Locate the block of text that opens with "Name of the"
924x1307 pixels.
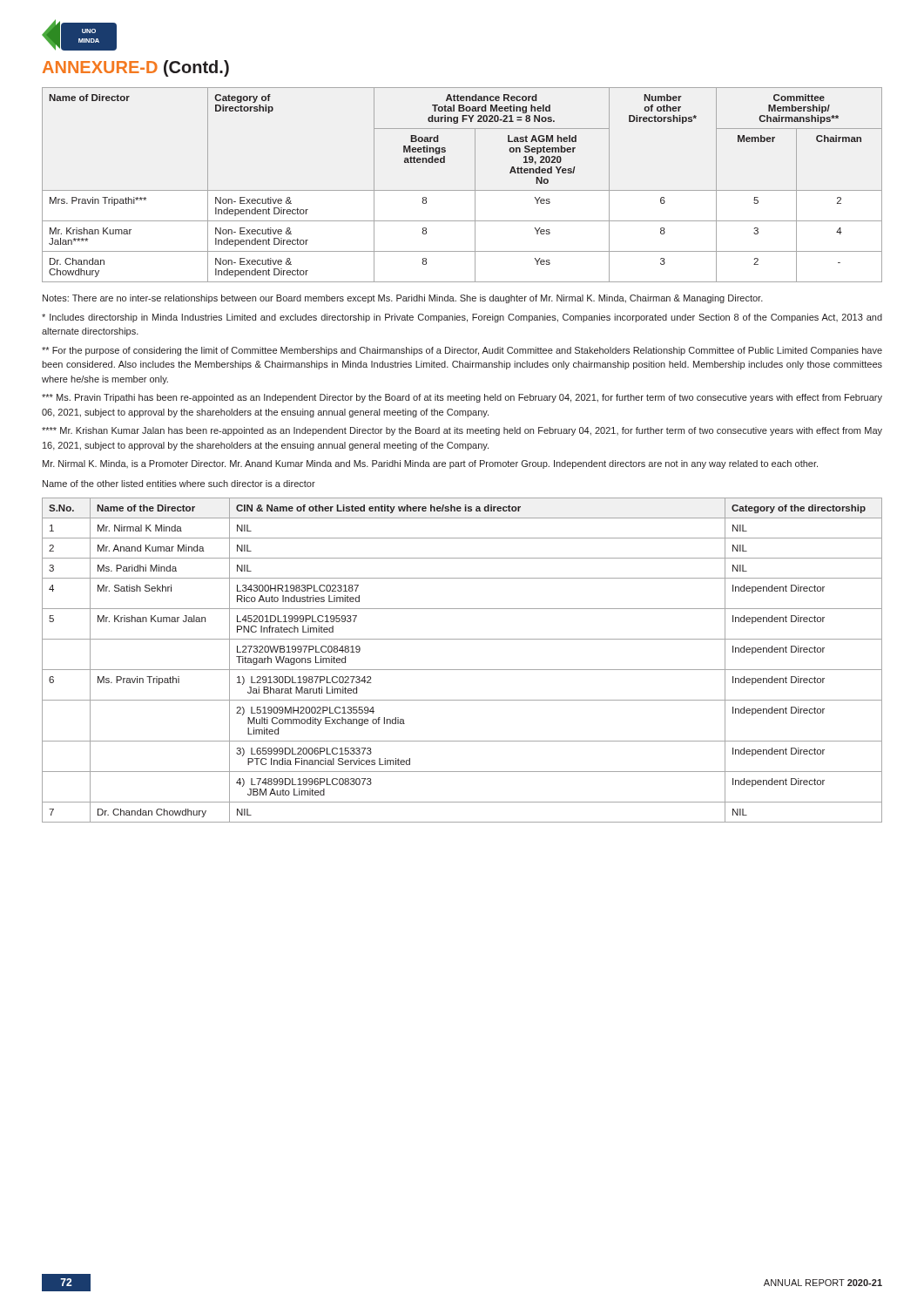tap(179, 484)
